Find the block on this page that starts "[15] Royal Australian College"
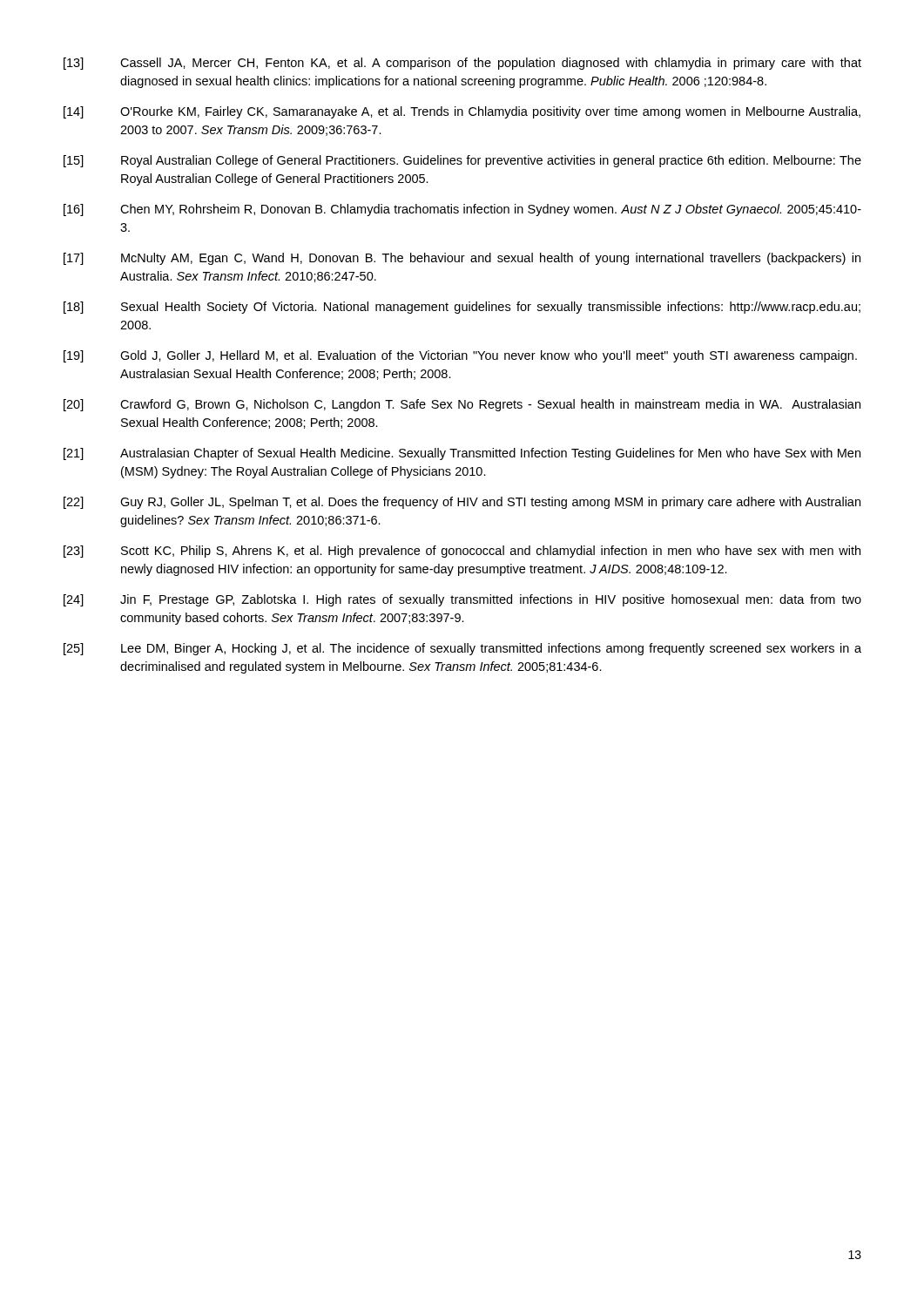 click(x=462, y=170)
